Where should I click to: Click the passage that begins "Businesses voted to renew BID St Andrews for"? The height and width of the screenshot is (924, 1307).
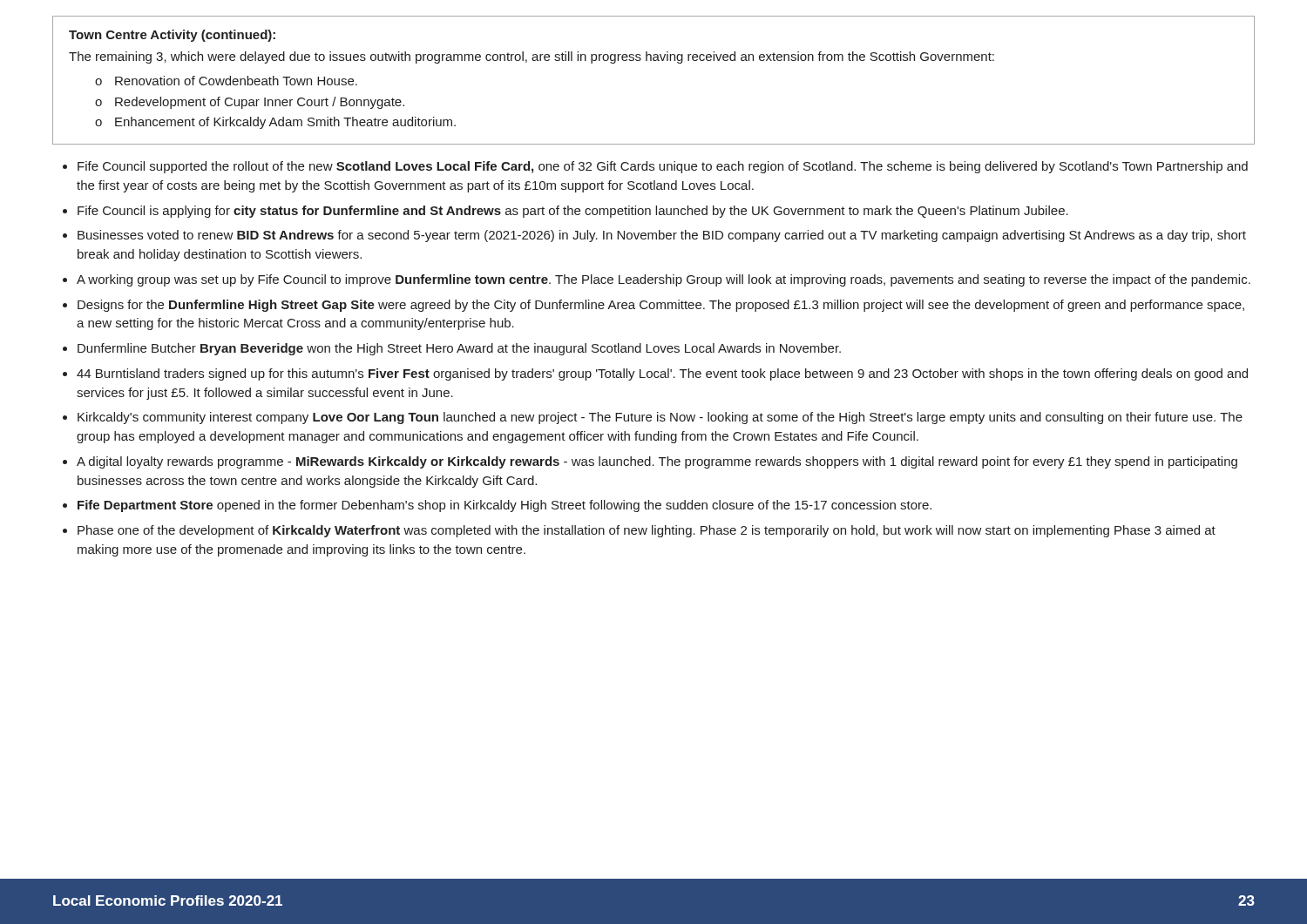click(x=661, y=244)
